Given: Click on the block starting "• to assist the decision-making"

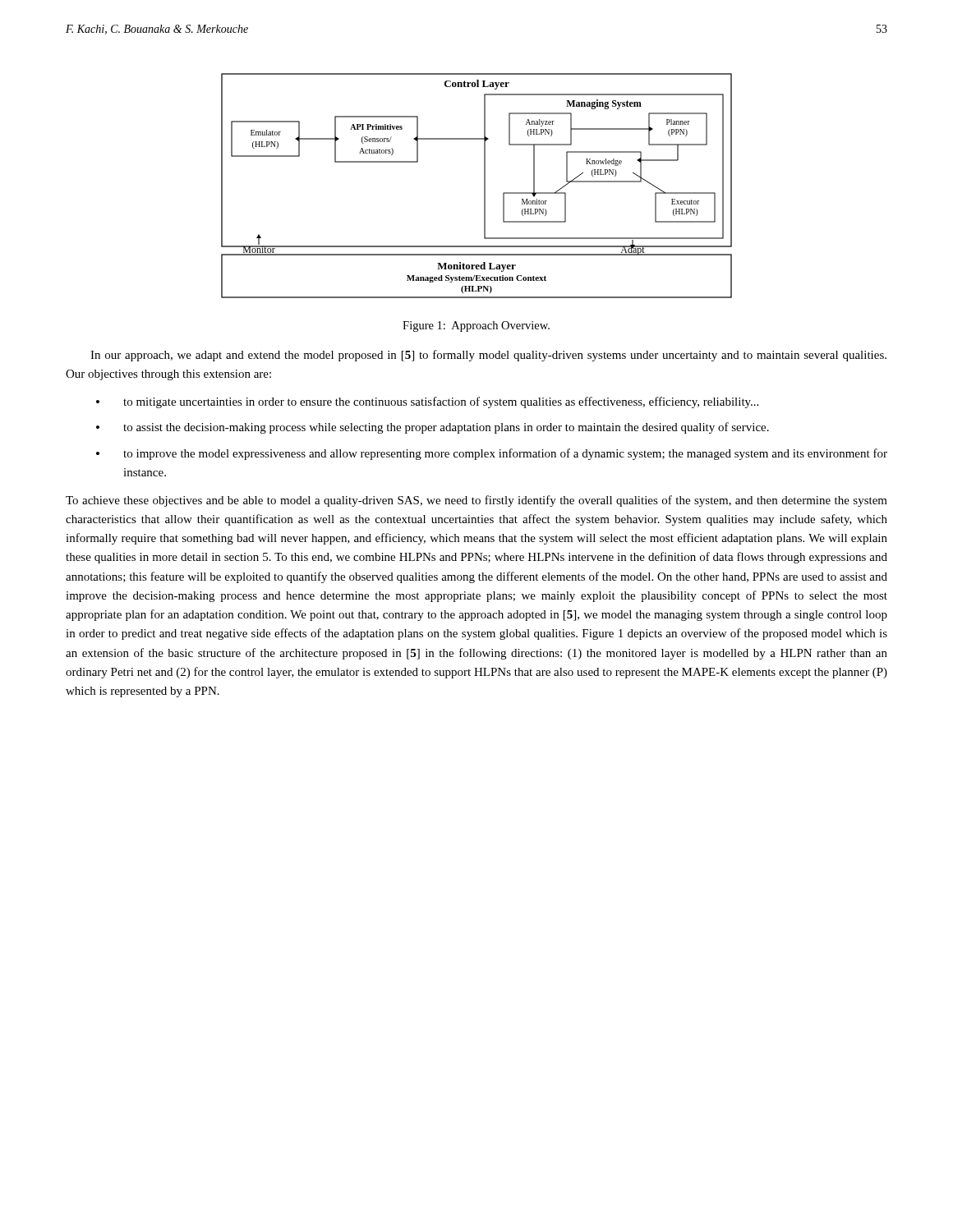Looking at the screenshot, I should [491, 428].
